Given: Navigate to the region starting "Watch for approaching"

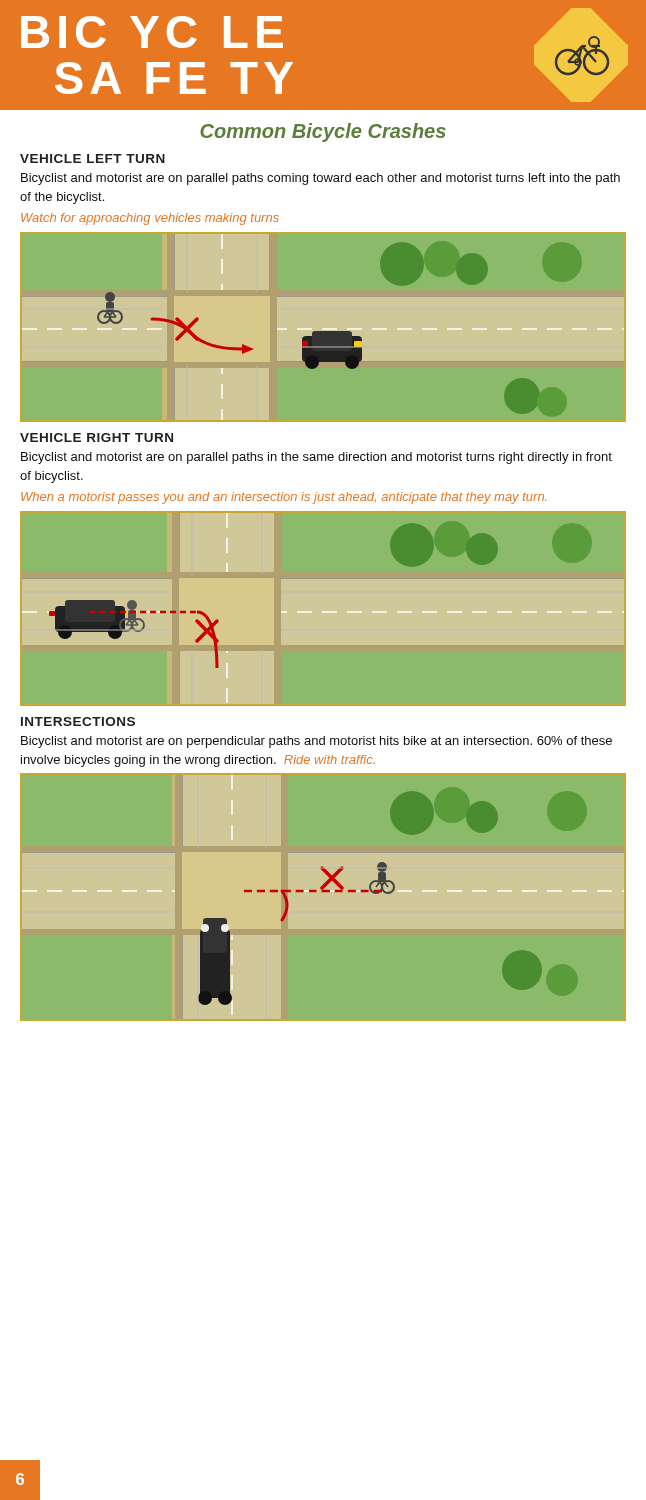Looking at the screenshot, I should click(x=150, y=217).
